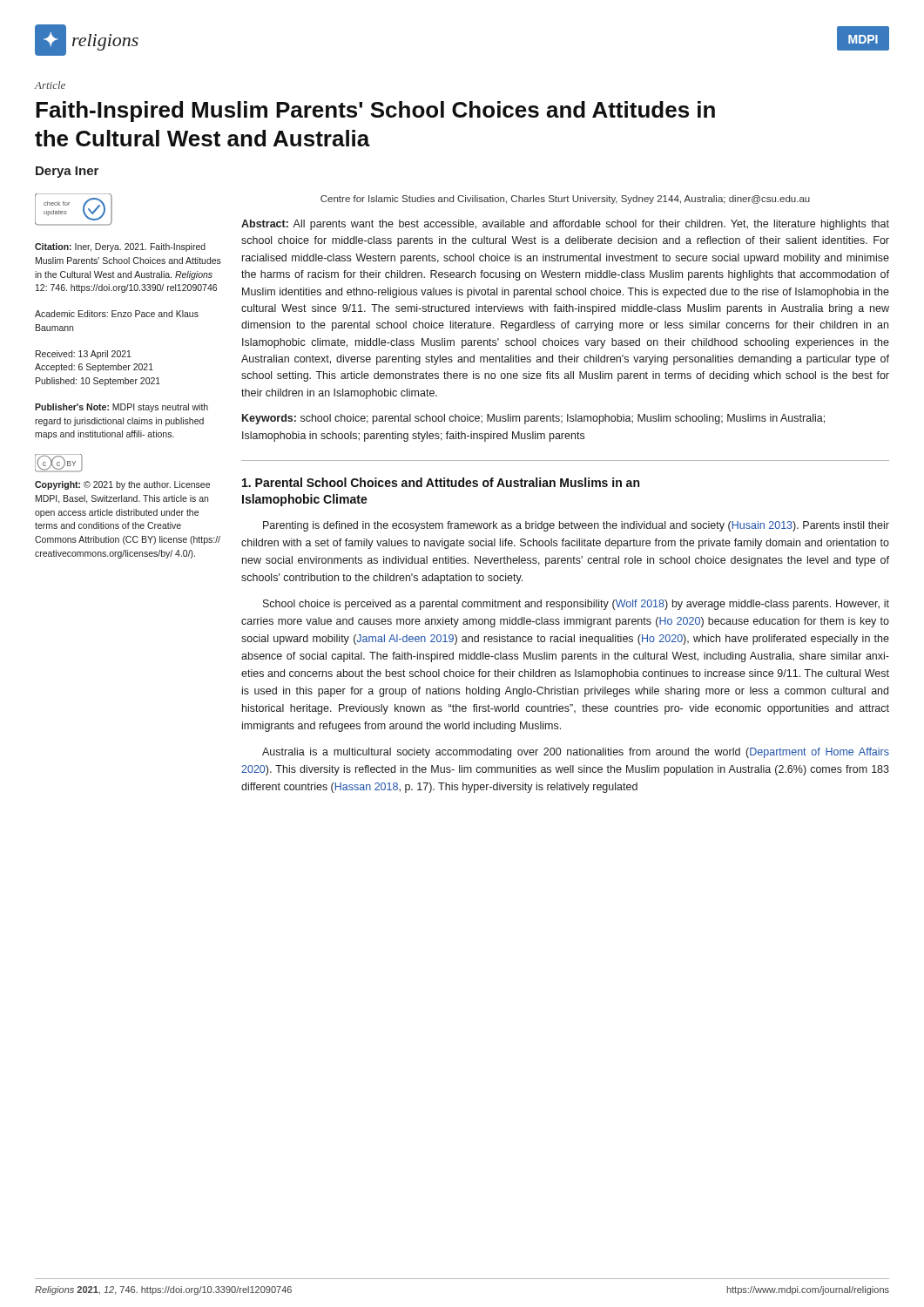
Task: Find the text block starting "Copyright: © 2021 by the author. Licensee MDPI,"
Action: [x=128, y=519]
